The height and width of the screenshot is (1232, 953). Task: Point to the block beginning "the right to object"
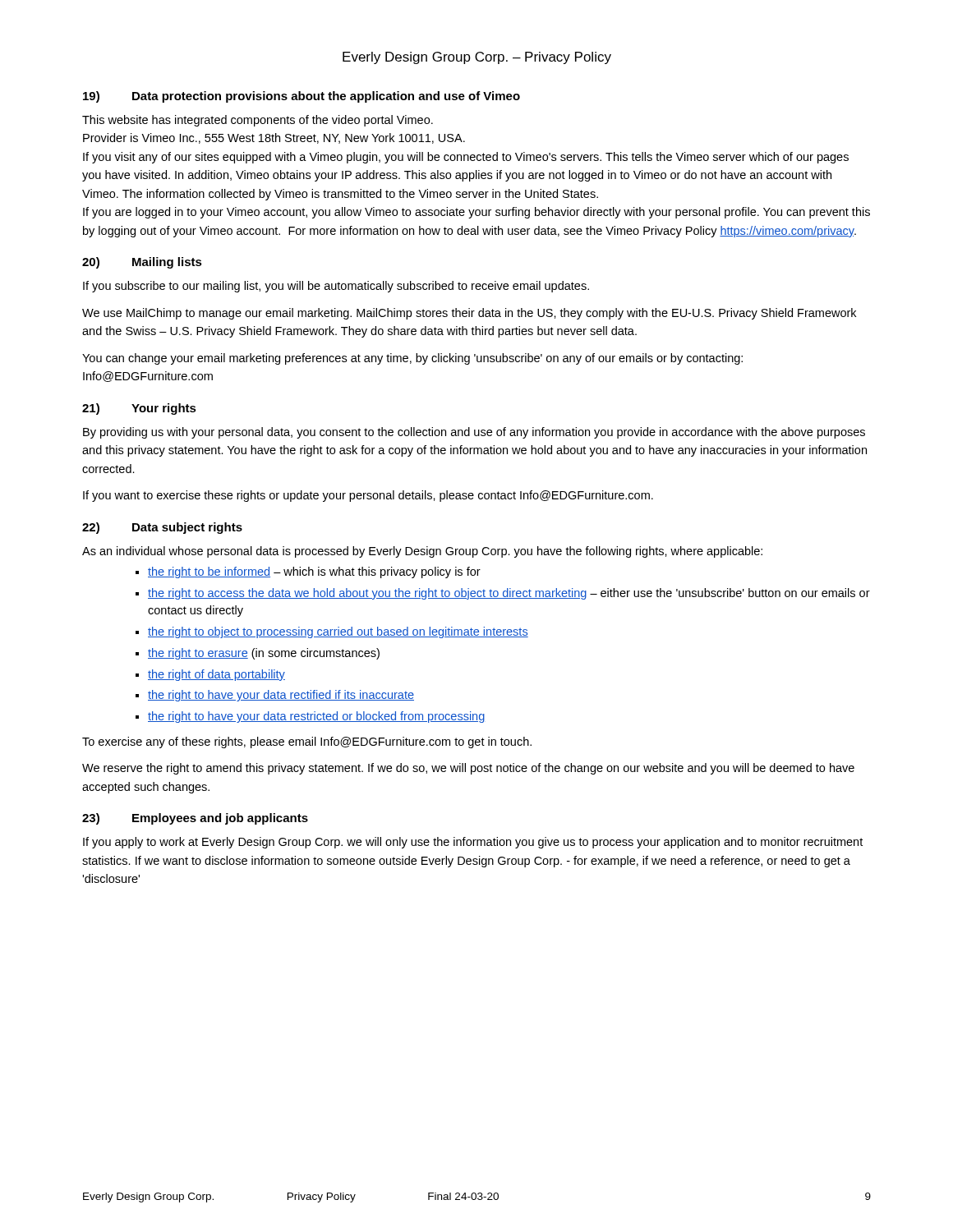(338, 632)
